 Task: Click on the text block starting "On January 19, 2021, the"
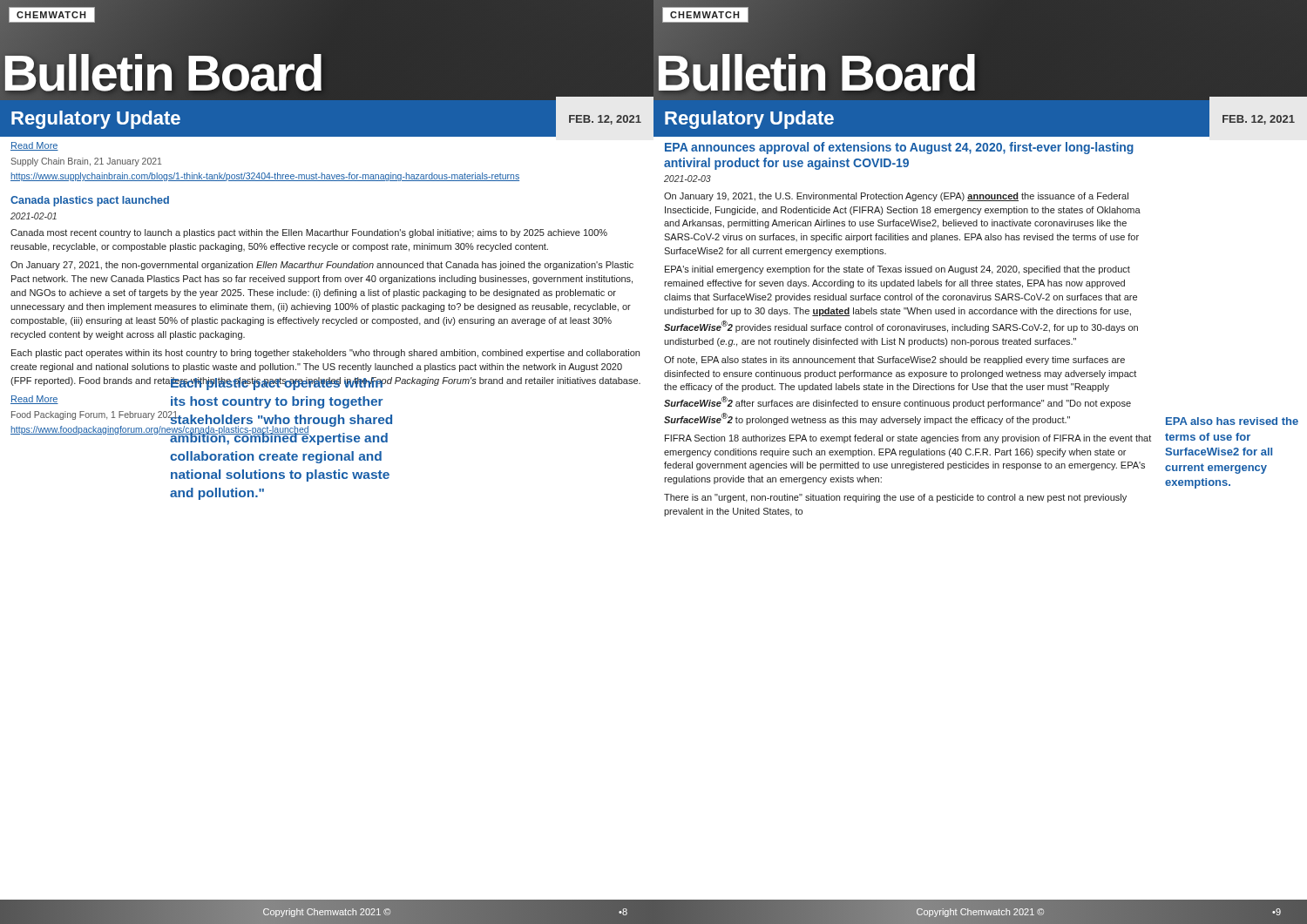(x=902, y=223)
